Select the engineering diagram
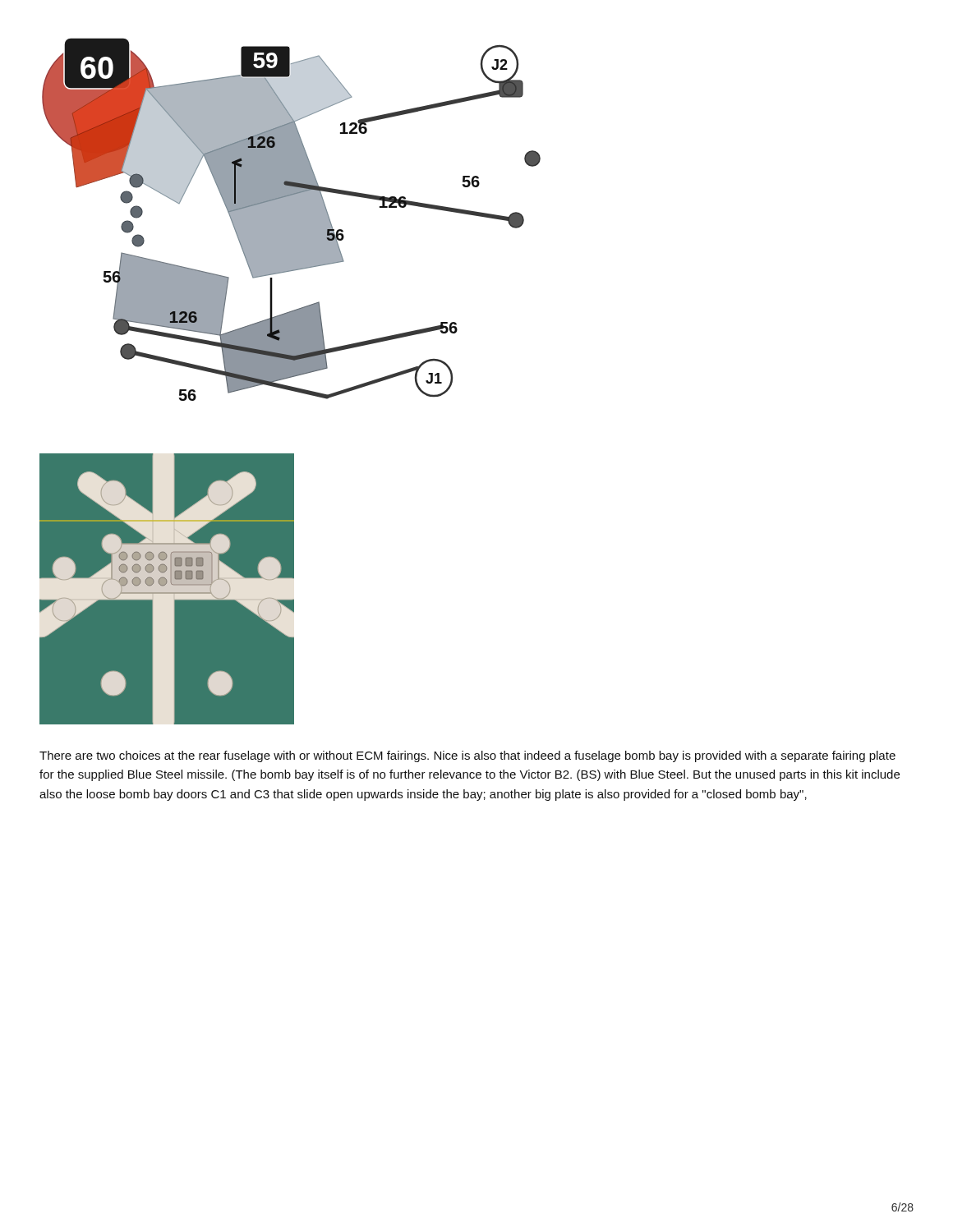The width and height of the screenshot is (953, 1232). [327, 232]
